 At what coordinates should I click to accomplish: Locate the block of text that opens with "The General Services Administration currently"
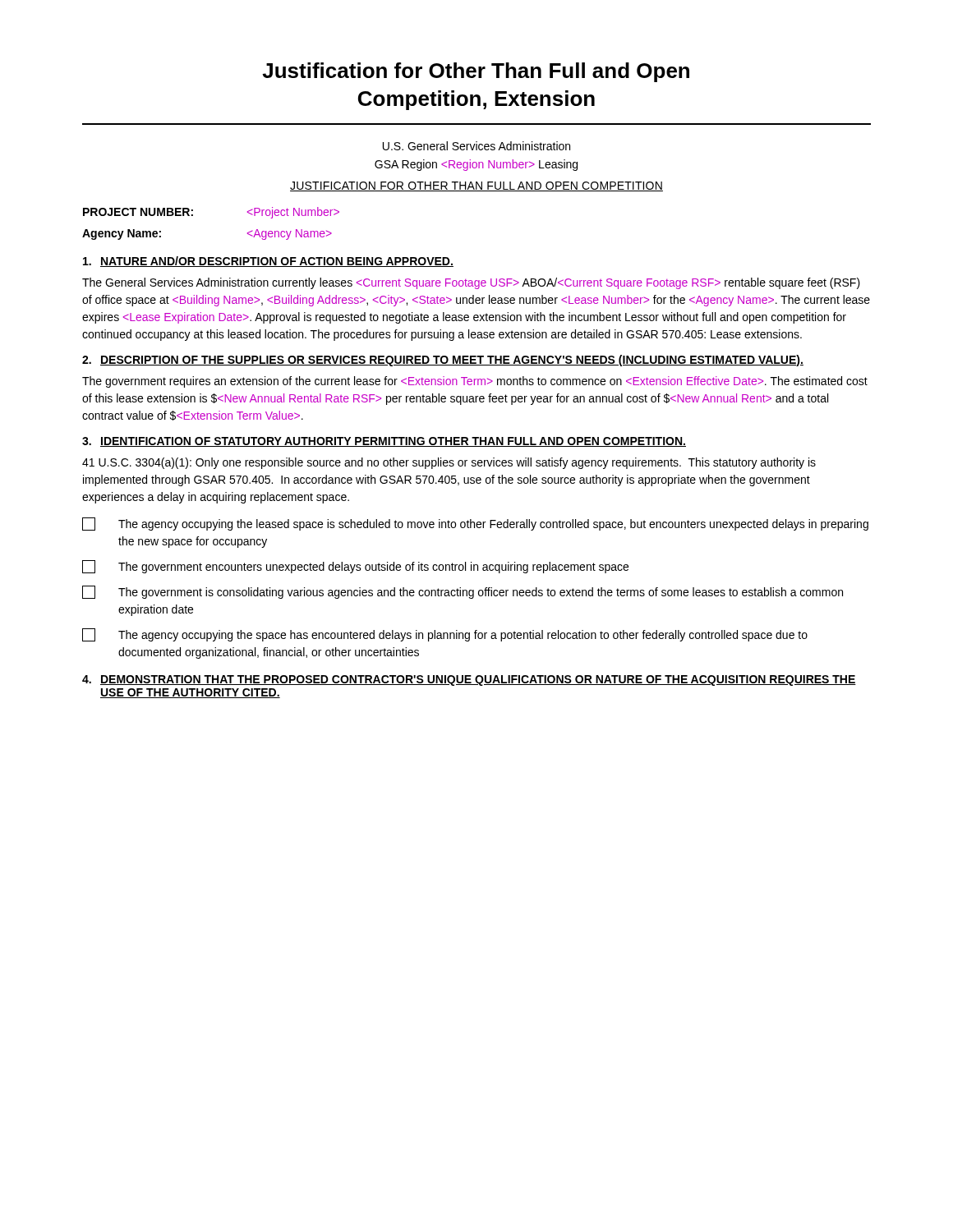pyautogui.click(x=476, y=308)
